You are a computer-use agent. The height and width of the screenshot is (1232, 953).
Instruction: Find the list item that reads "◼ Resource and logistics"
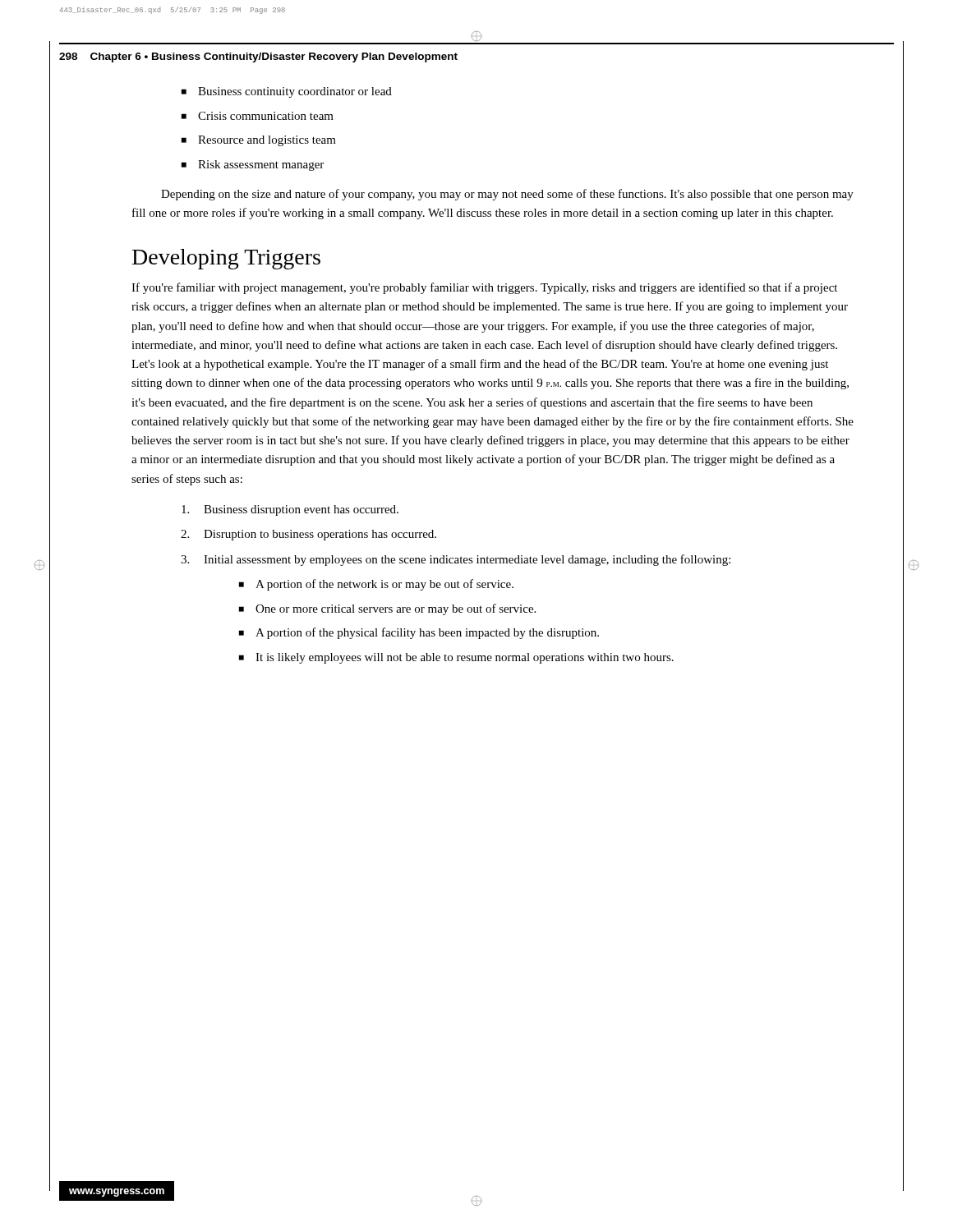tap(258, 140)
